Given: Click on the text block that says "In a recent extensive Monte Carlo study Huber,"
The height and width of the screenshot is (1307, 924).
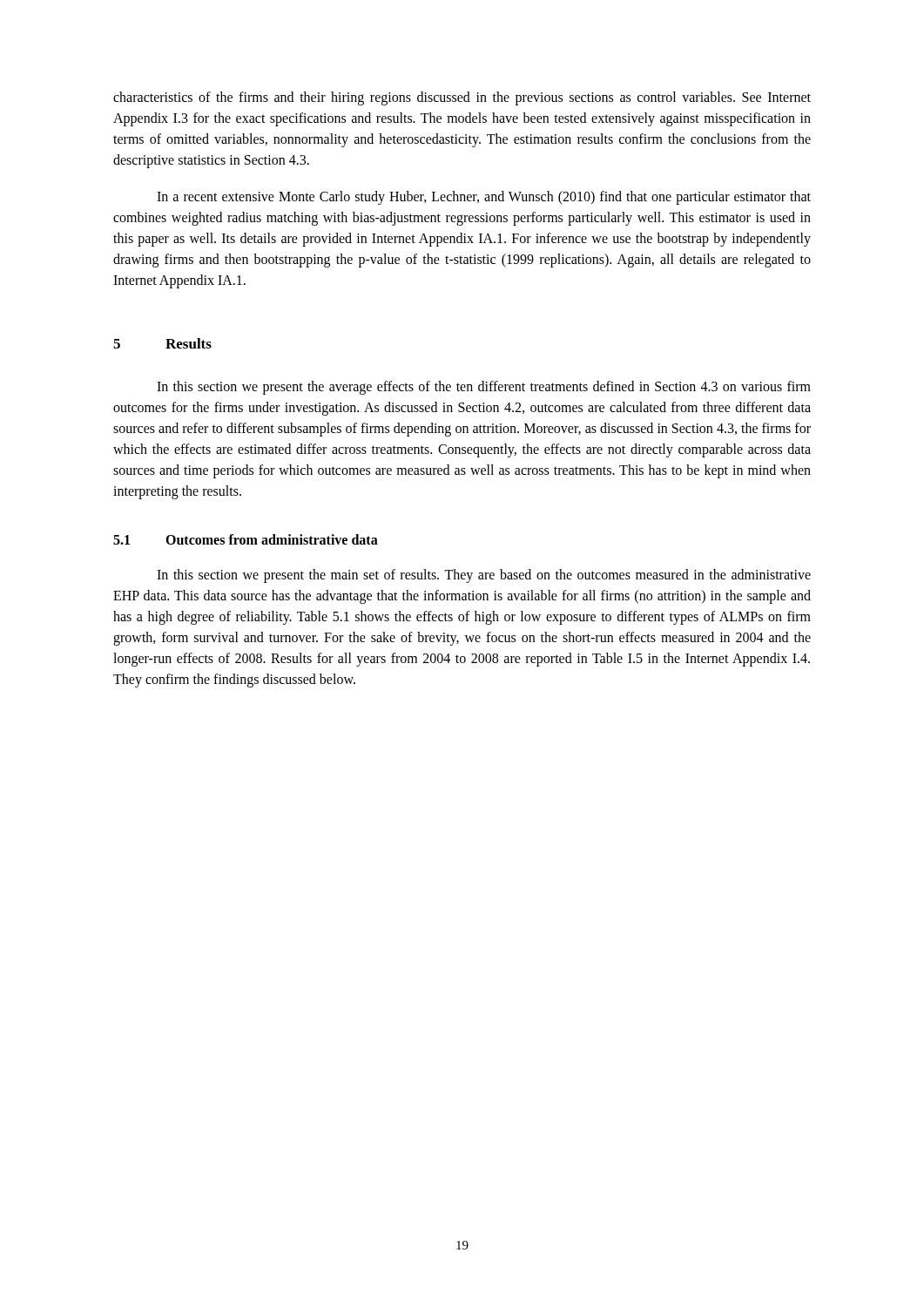Looking at the screenshot, I should [462, 239].
